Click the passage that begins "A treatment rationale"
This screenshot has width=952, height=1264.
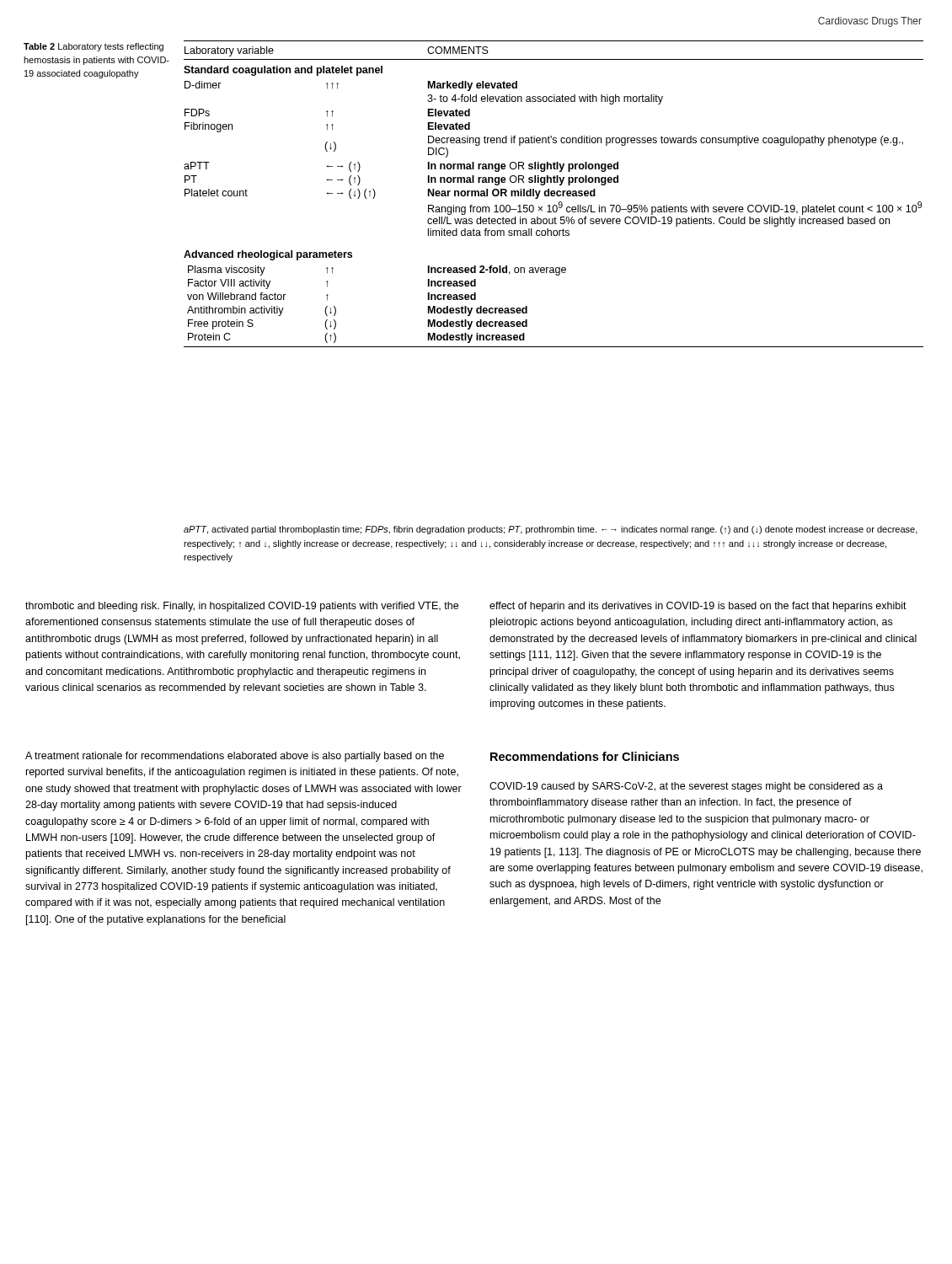[243, 837]
